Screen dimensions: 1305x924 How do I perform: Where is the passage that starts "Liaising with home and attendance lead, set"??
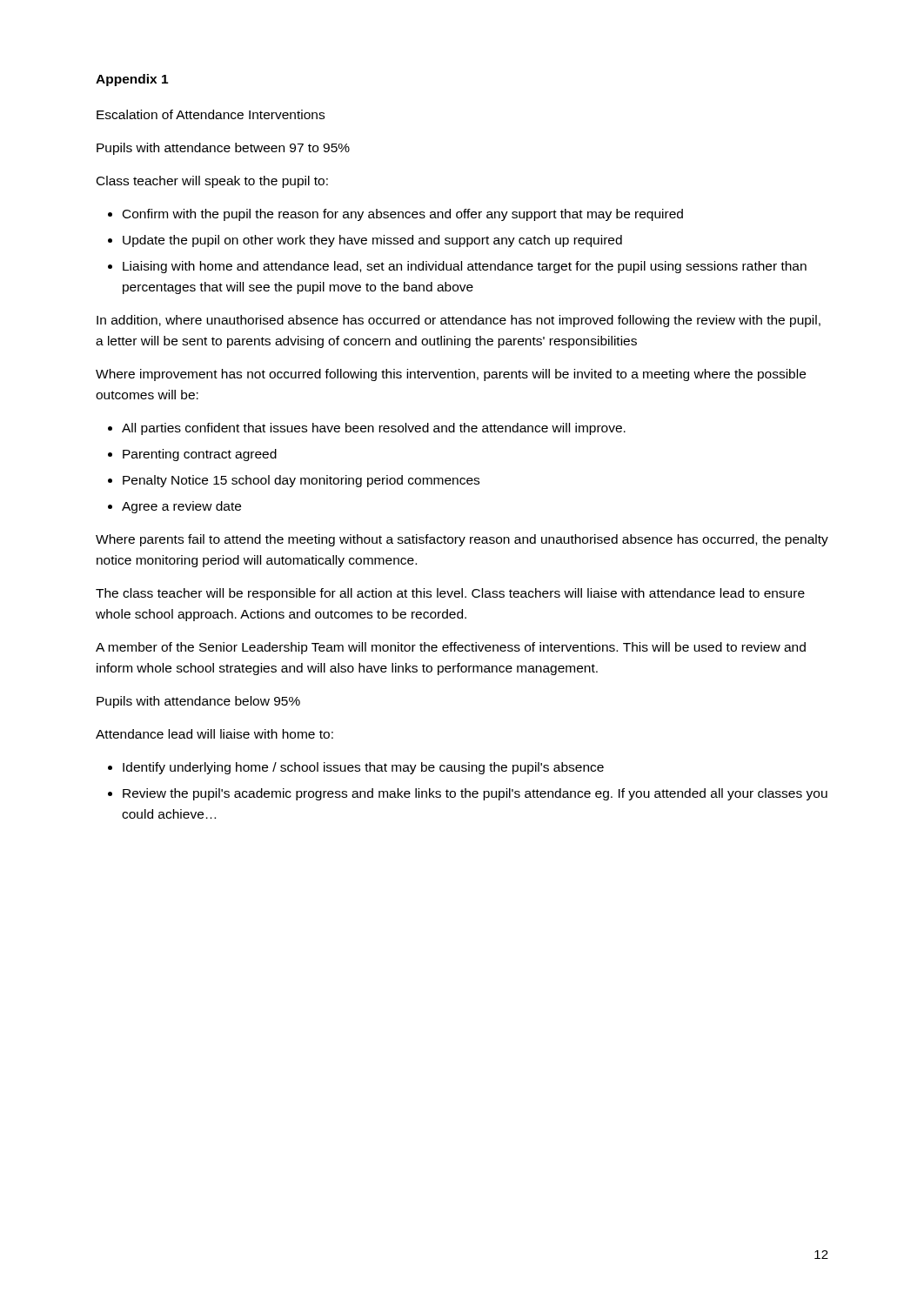(464, 276)
